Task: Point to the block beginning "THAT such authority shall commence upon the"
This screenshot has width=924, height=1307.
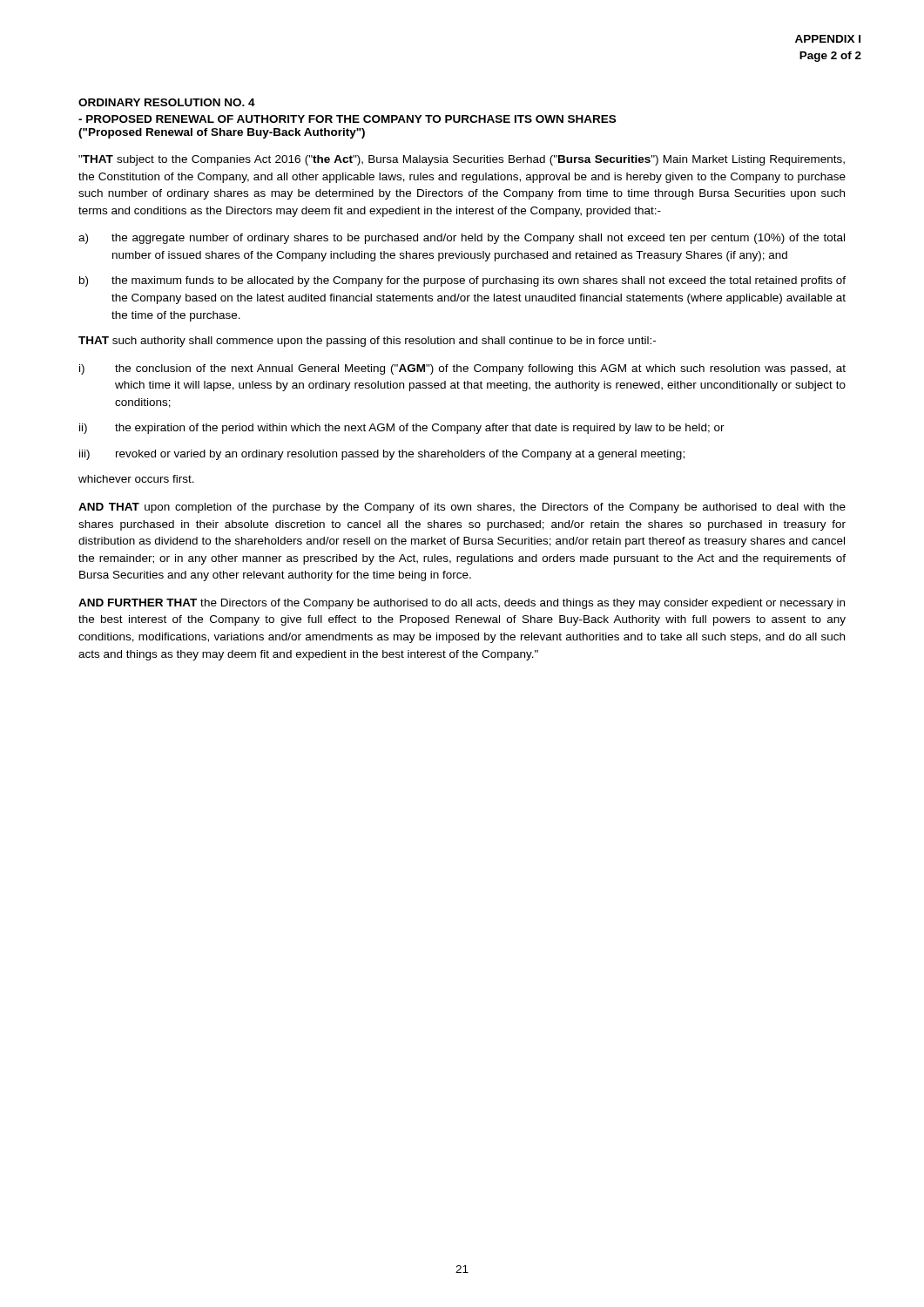Action: point(367,340)
